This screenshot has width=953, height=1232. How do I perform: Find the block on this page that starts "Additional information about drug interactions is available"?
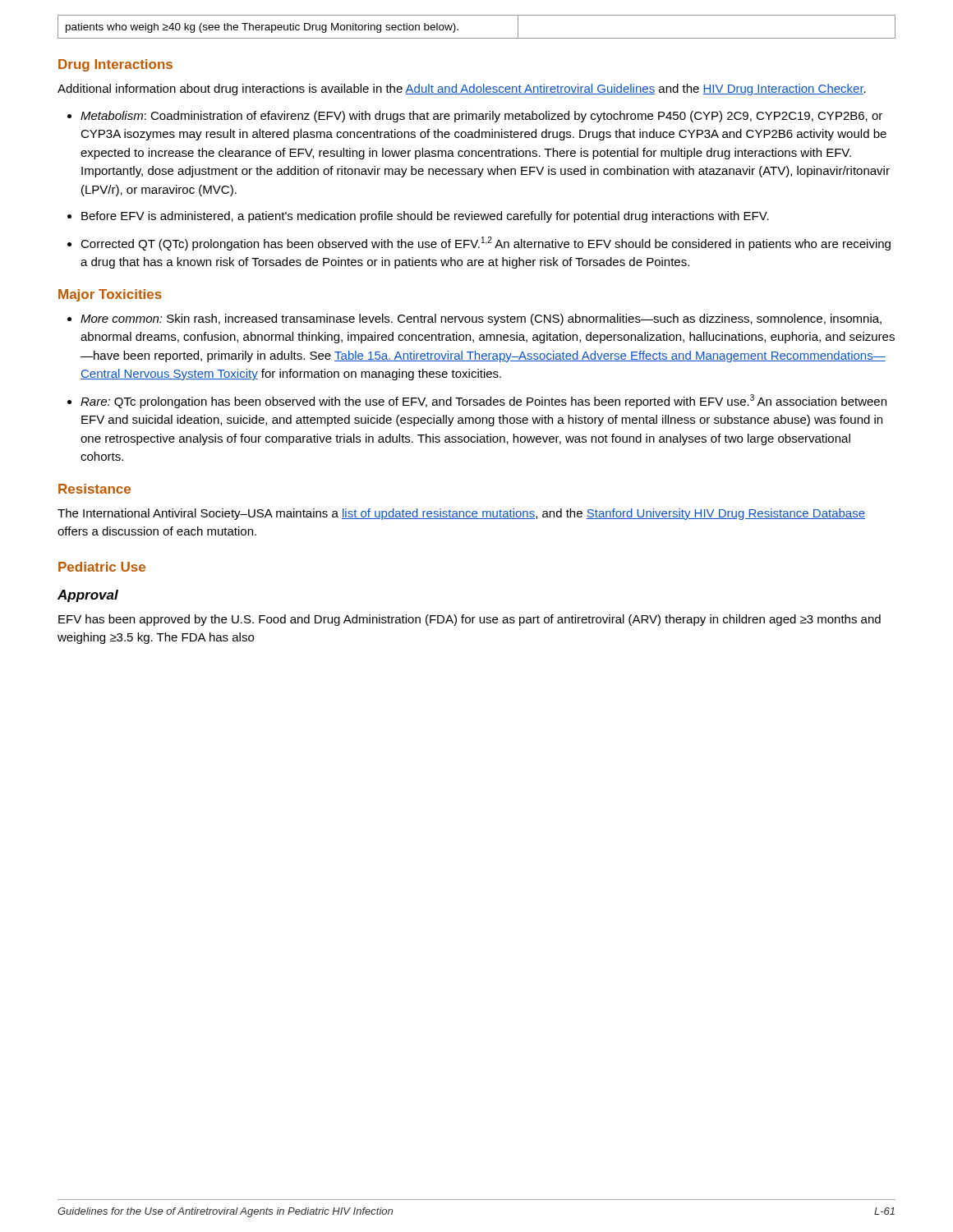462,88
